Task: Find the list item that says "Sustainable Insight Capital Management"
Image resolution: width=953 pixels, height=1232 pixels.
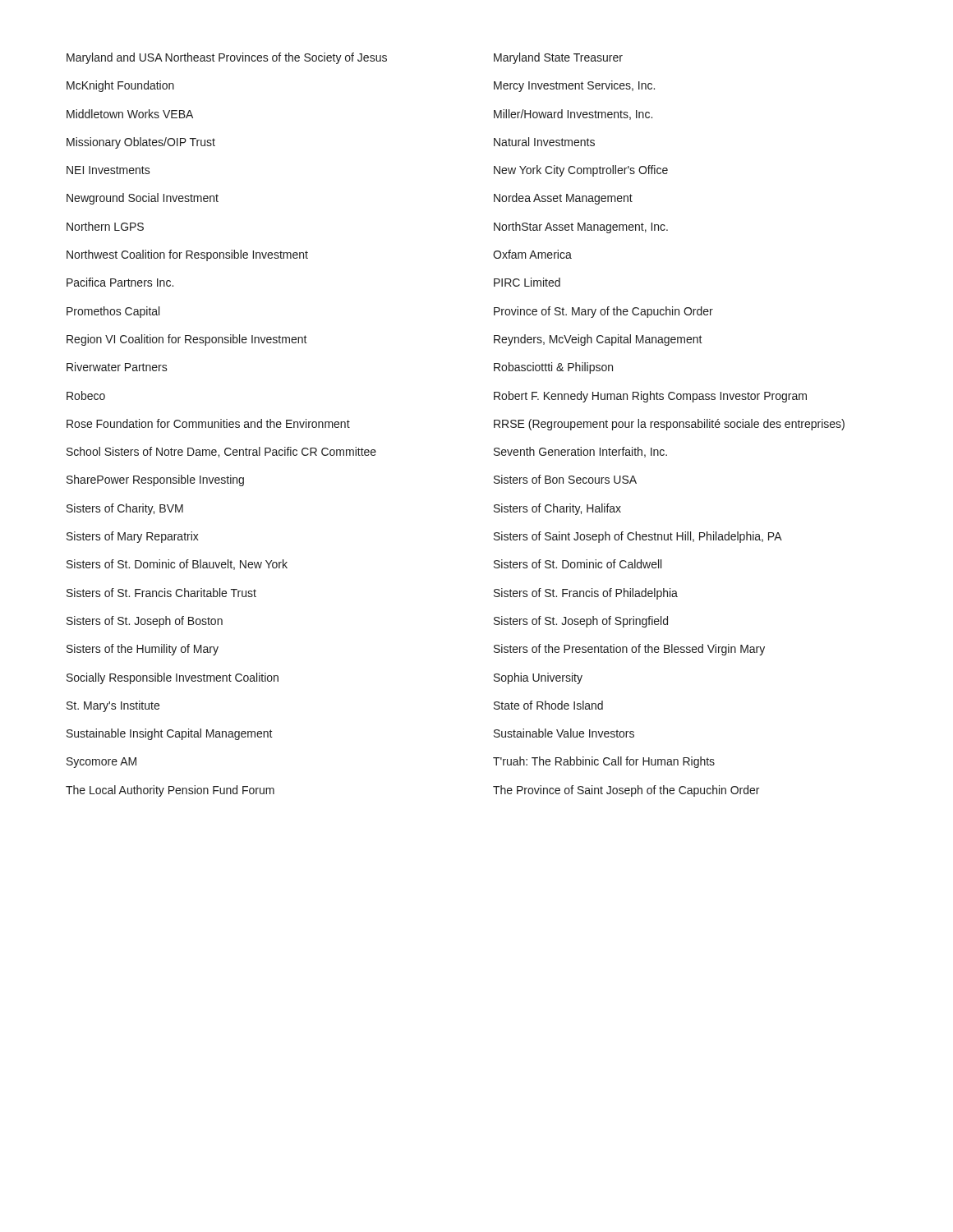Action: click(169, 734)
